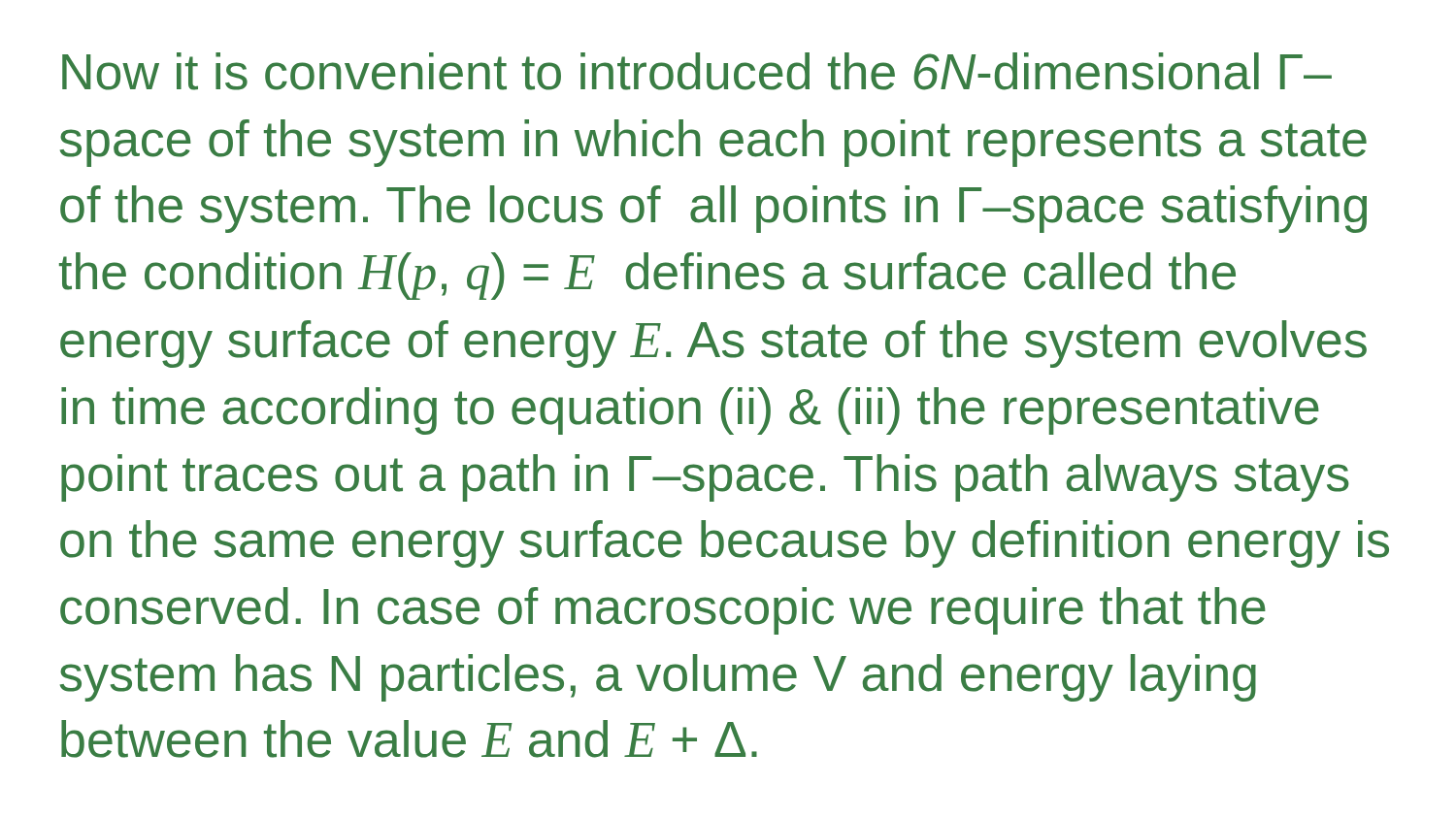
Task: Click on the text block containing "Now it is convenient to"
Action: click(x=725, y=406)
